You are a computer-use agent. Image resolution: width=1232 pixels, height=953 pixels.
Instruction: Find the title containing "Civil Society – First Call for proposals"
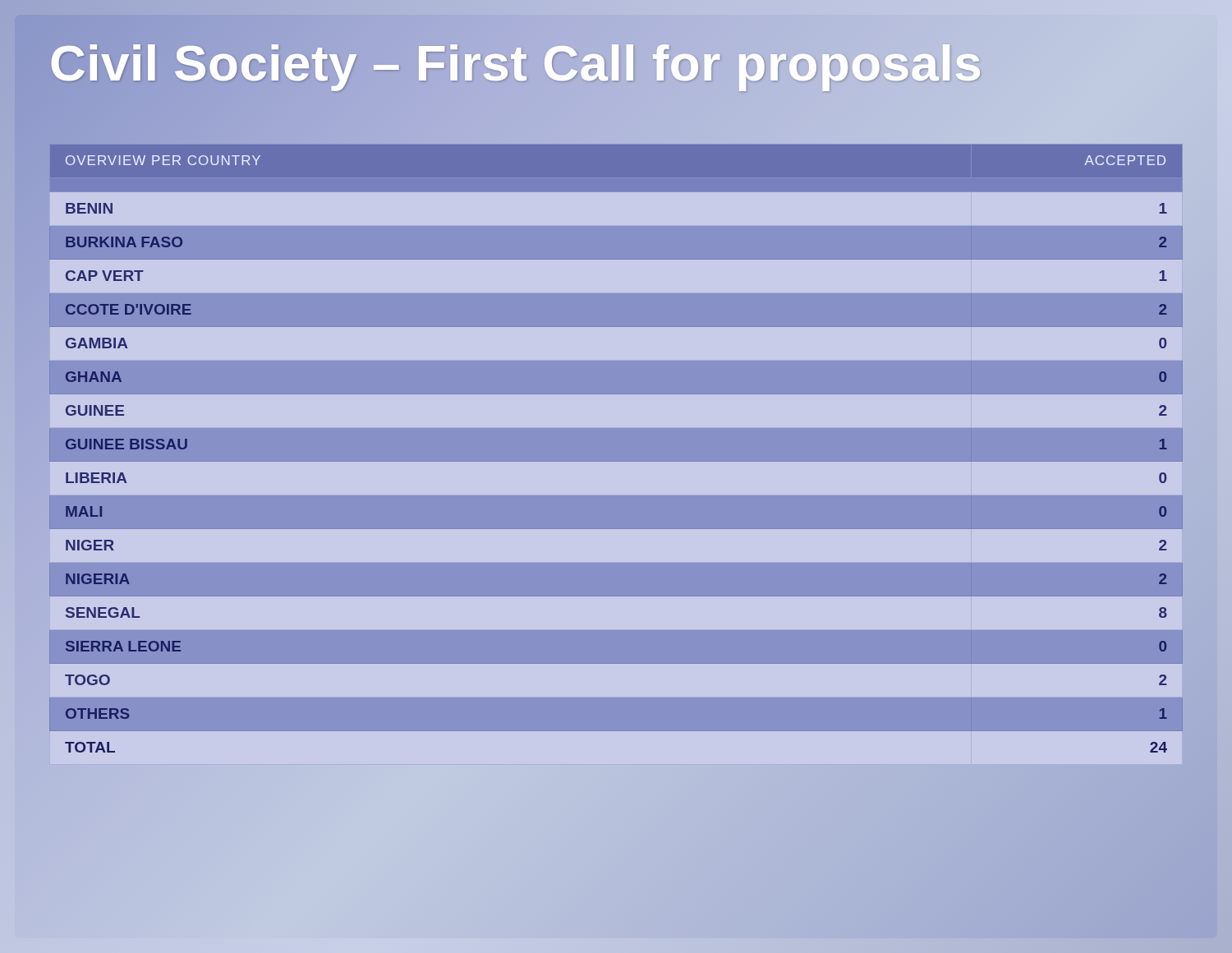click(516, 63)
